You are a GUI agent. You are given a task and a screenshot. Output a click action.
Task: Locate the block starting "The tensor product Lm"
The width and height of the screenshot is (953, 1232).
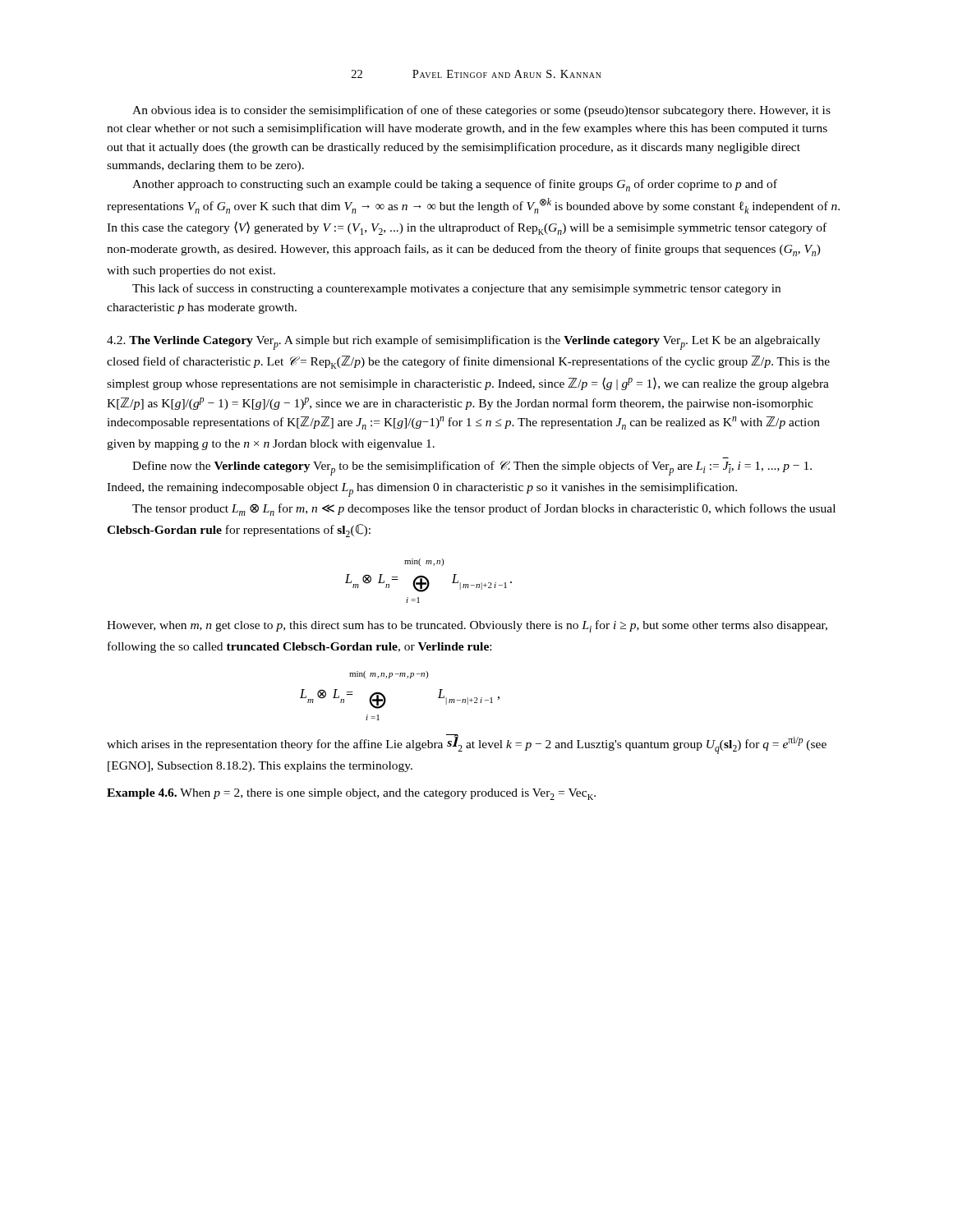476,521
